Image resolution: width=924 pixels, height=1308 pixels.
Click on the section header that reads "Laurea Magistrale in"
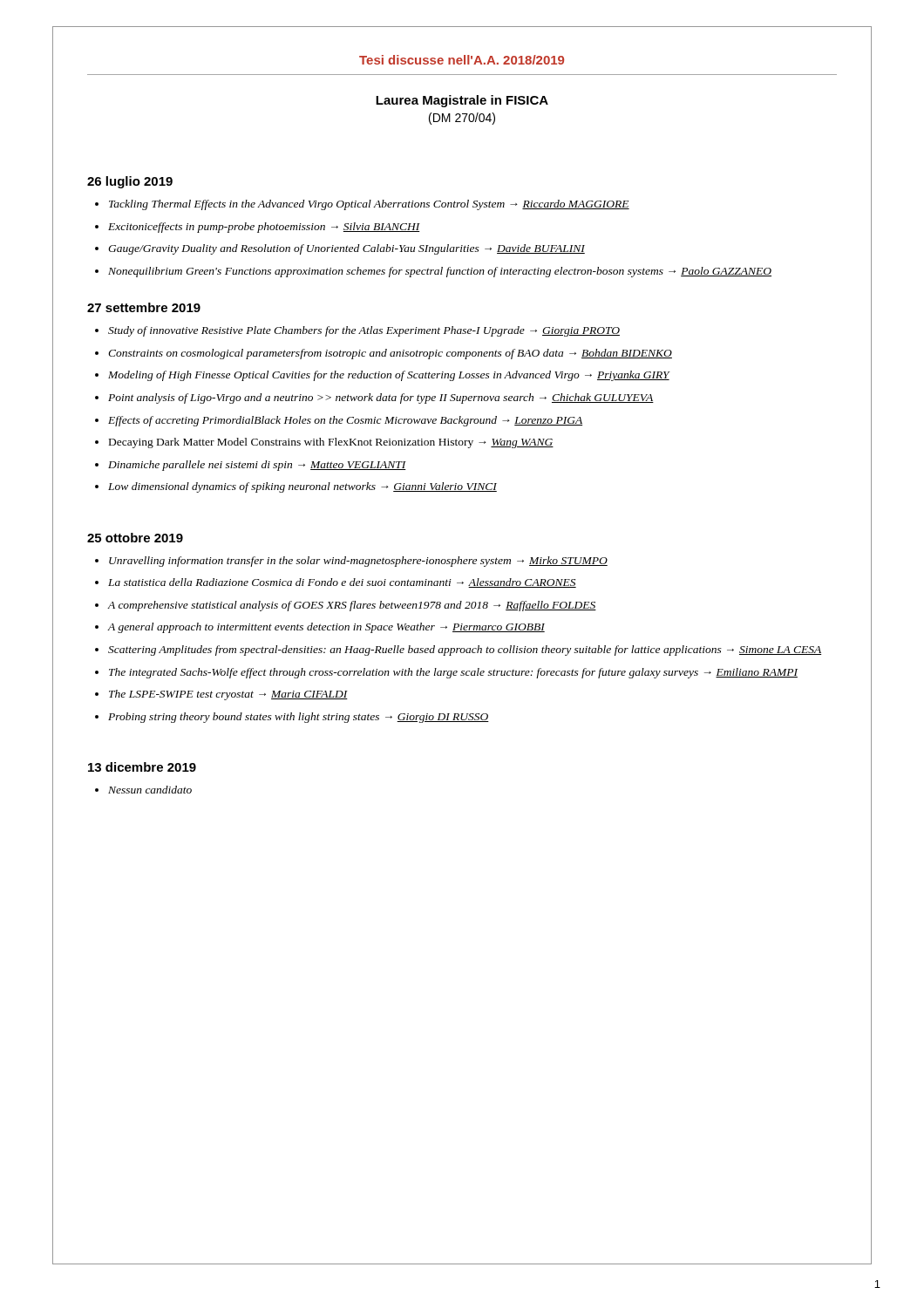462,100
